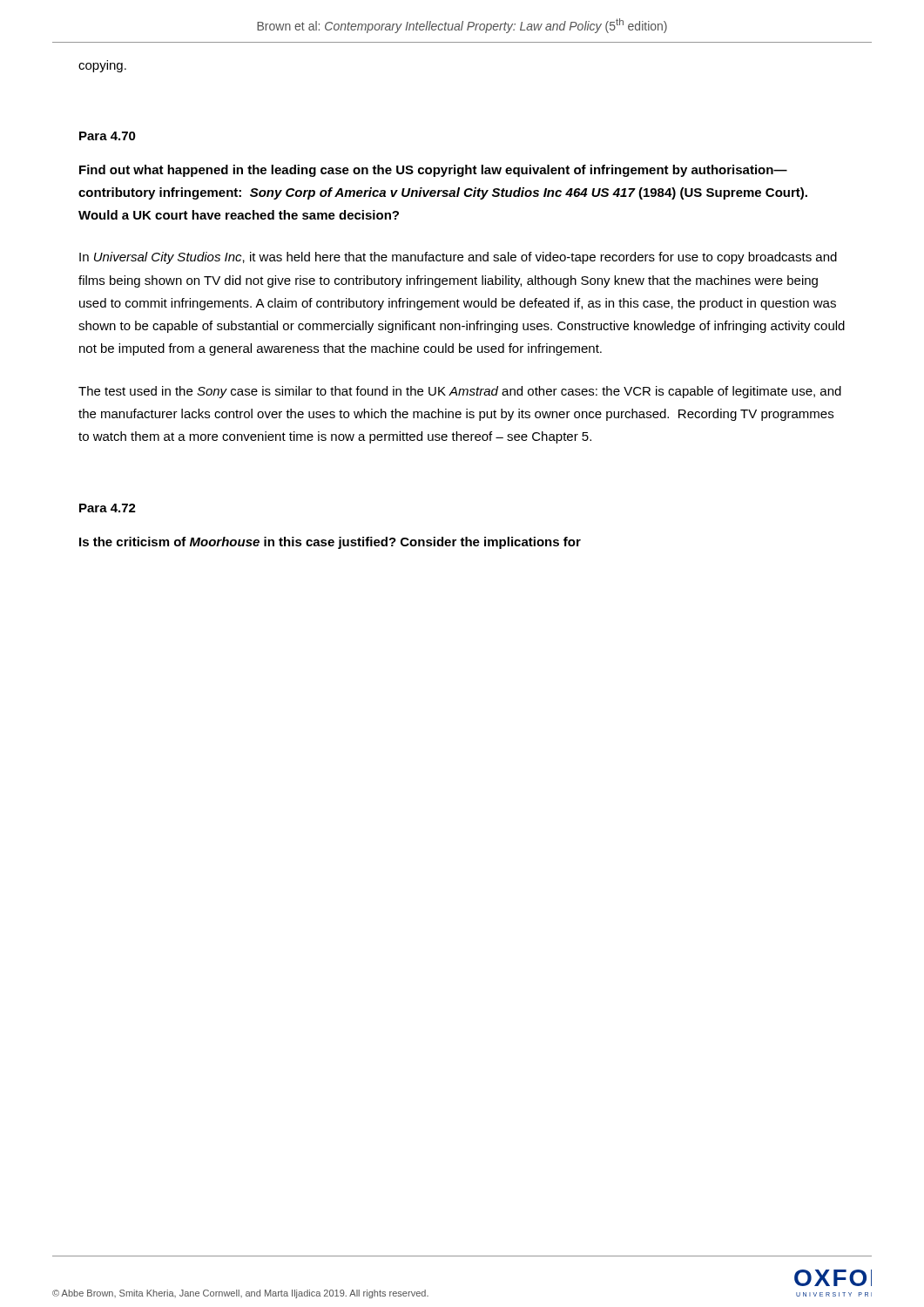
Task: Locate the text starting "Para 4.70"
Action: coord(107,135)
